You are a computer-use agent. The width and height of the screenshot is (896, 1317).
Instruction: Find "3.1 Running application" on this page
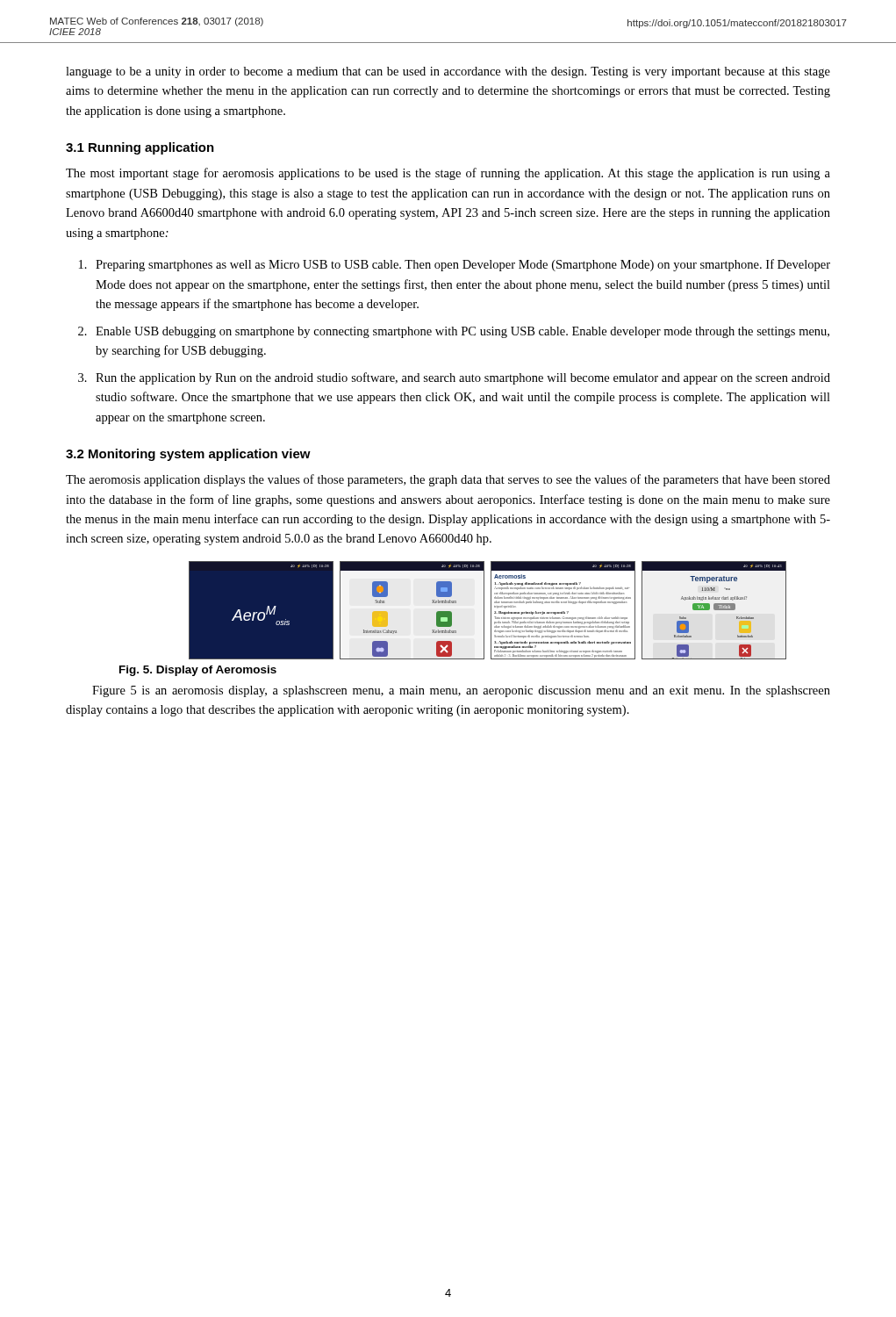pos(140,147)
